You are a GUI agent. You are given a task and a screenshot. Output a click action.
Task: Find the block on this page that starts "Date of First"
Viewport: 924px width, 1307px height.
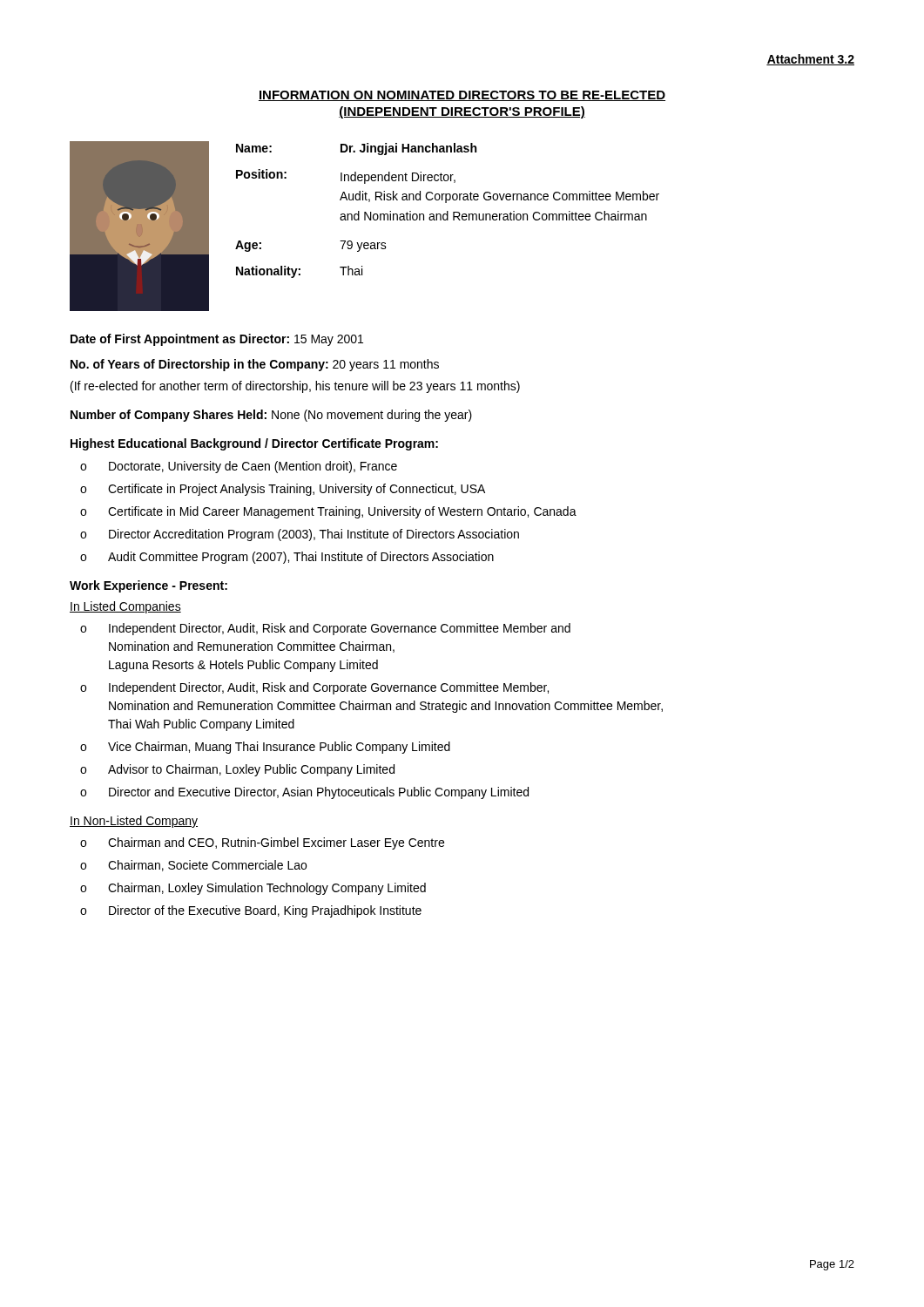217,339
